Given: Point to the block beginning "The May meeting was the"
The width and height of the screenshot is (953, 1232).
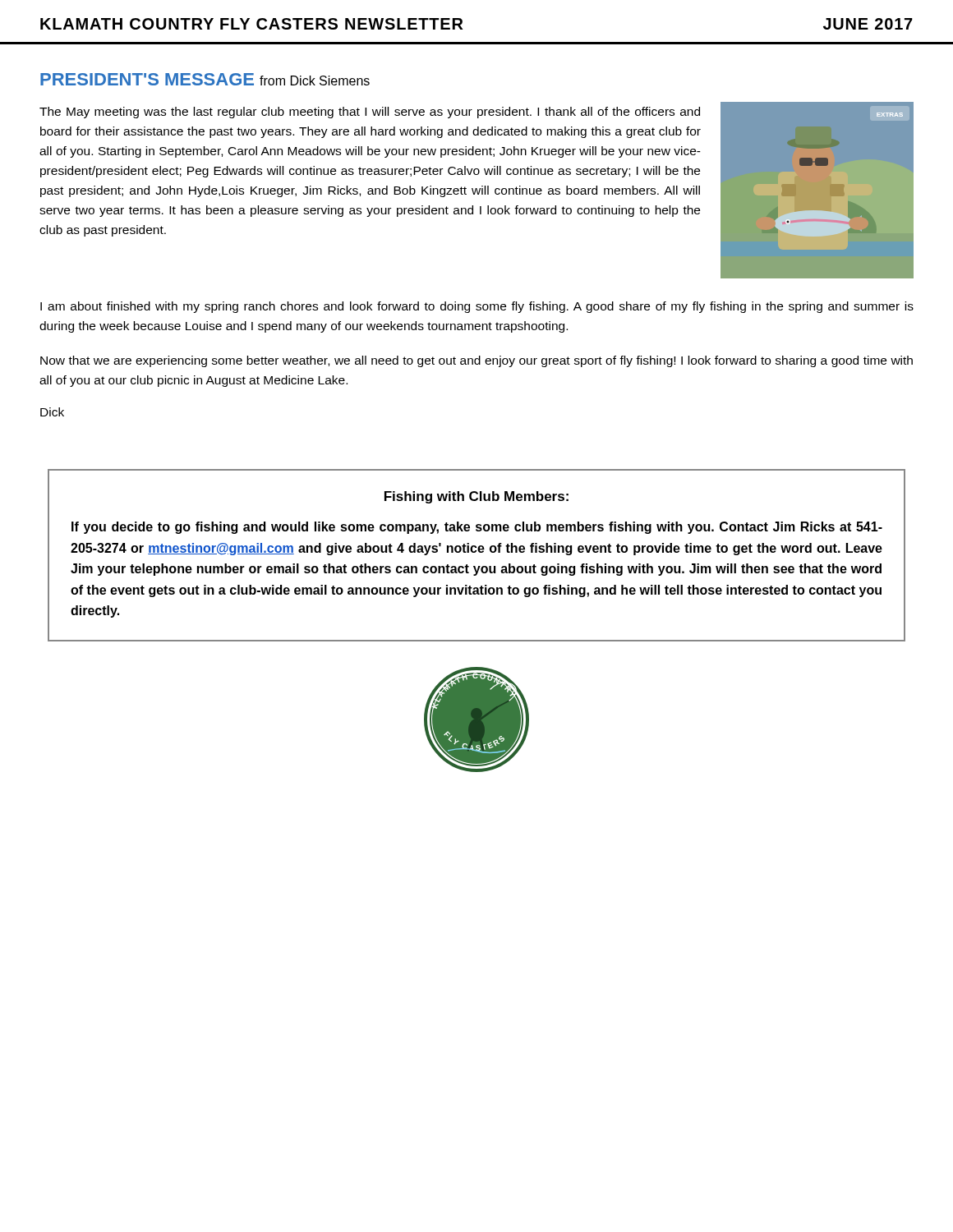Looking at the screenshot, I should pyautogui.click(x=370, y=171).
